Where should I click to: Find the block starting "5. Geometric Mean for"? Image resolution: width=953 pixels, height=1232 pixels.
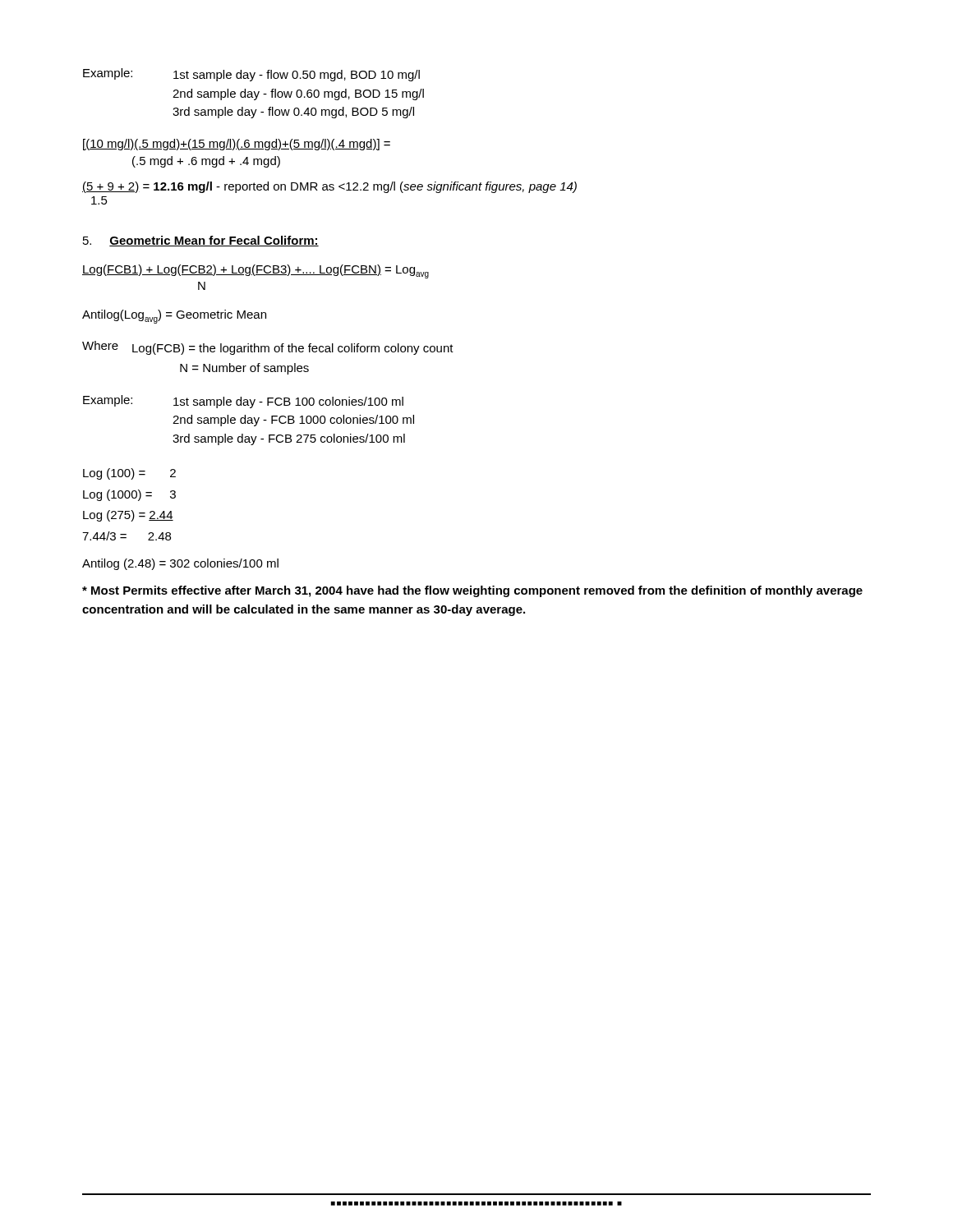coord(200,240)
